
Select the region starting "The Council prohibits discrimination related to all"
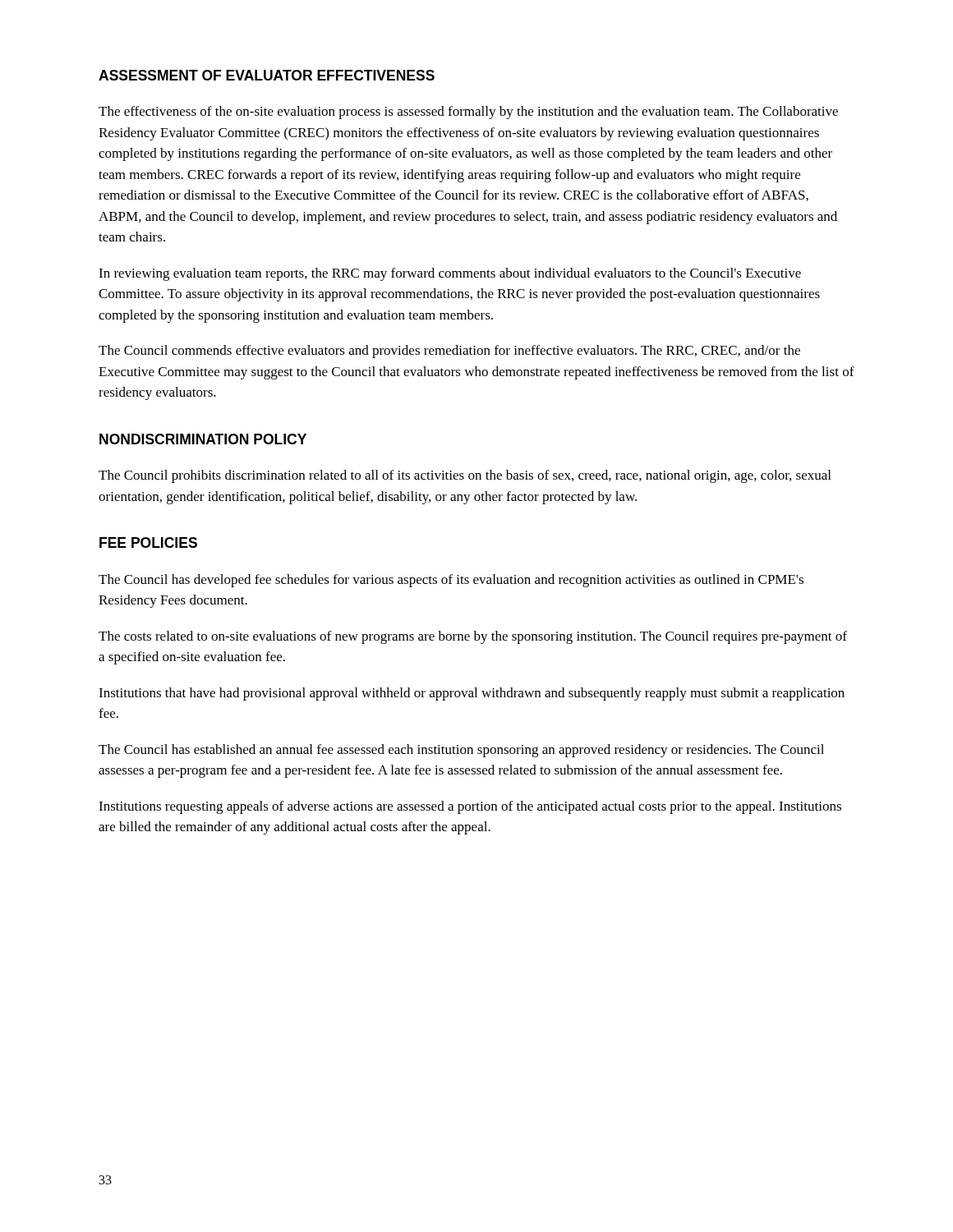(x=465, y=486)
